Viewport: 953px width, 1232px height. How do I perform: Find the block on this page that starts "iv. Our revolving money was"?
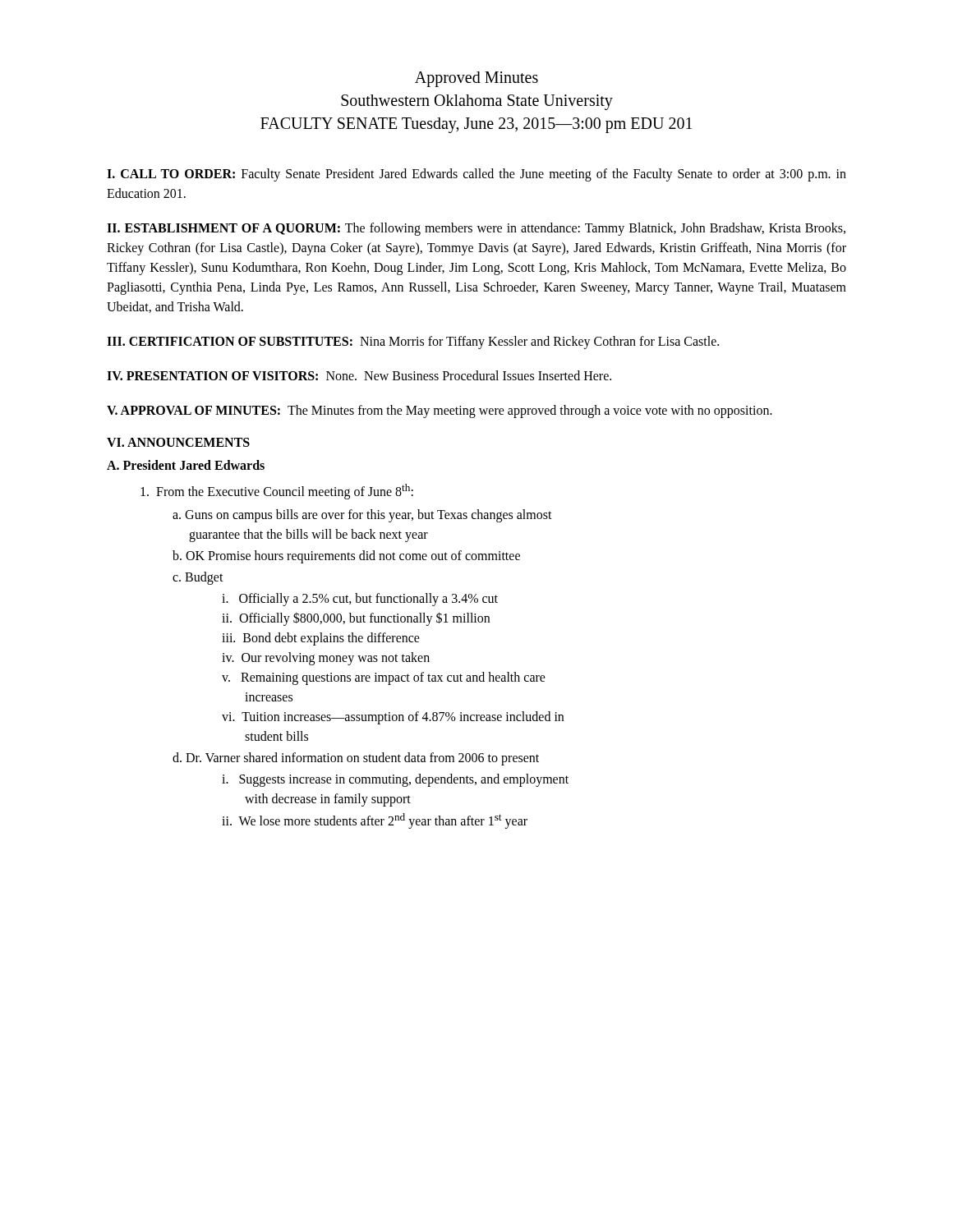(x=326, y=658)
